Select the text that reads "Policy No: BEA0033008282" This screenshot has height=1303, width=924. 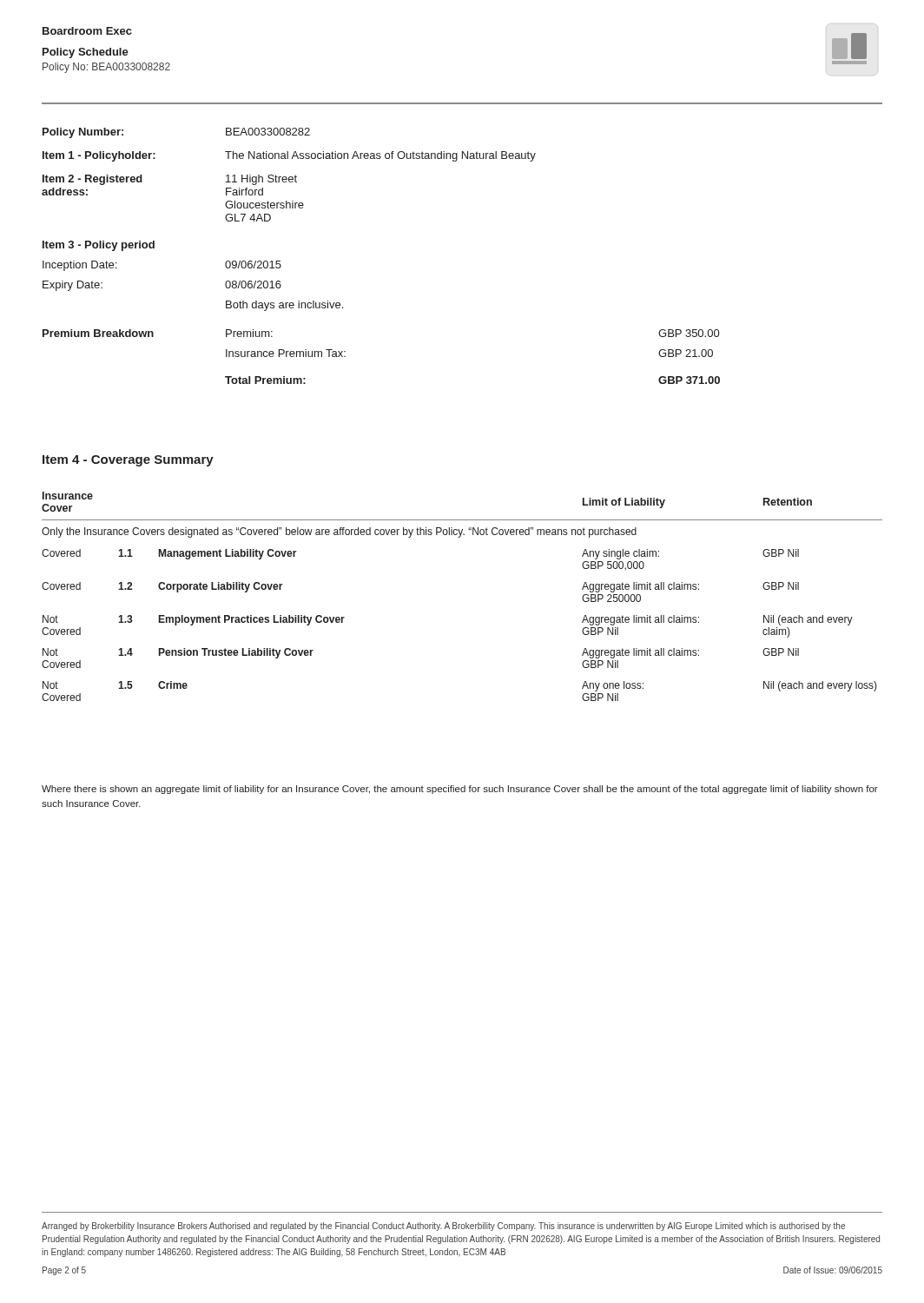point(106,67)
